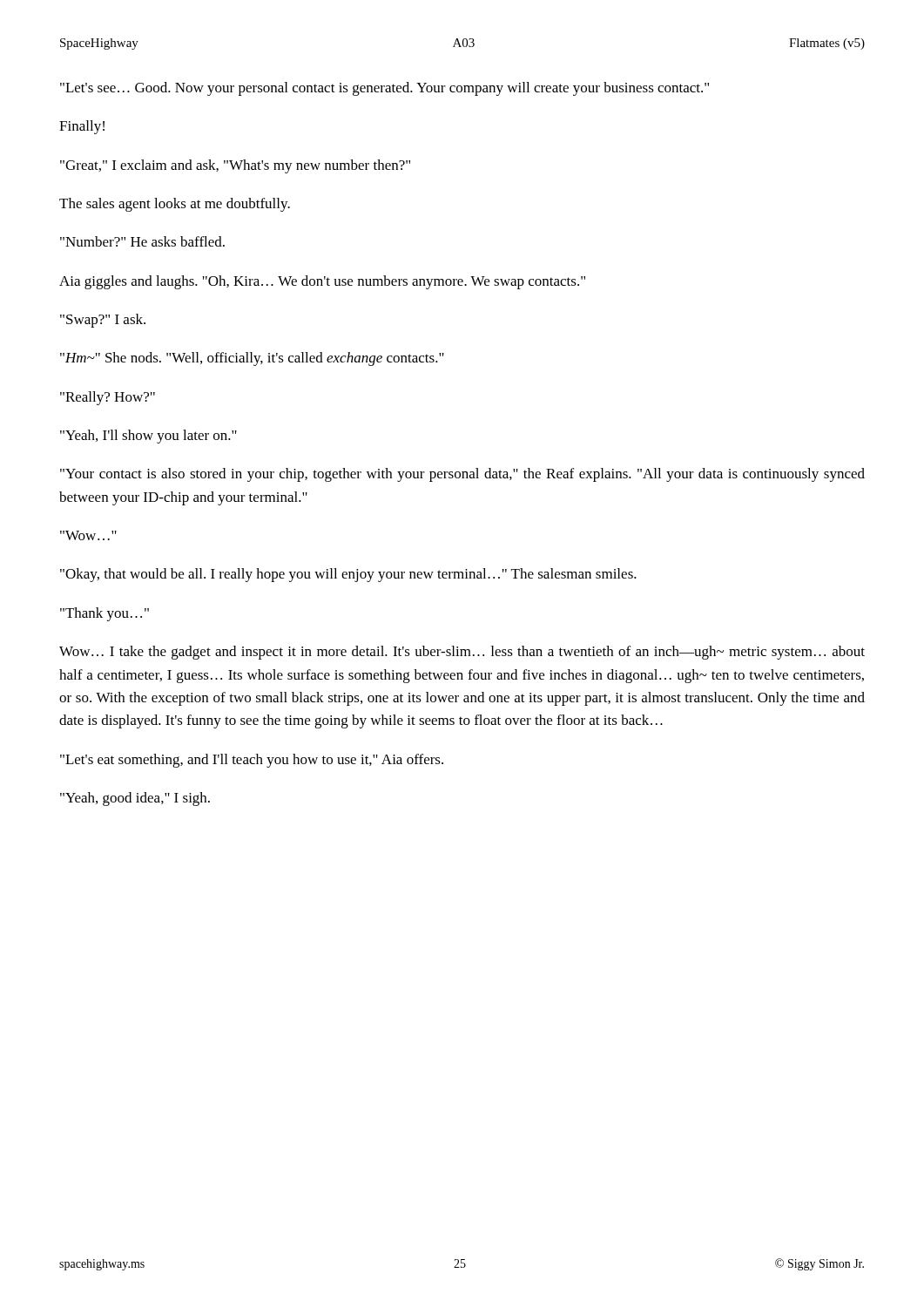This screenshot has height=1307, width=924.
Task: Where does it say ""Thank you…""?
Action: point(105,613)
